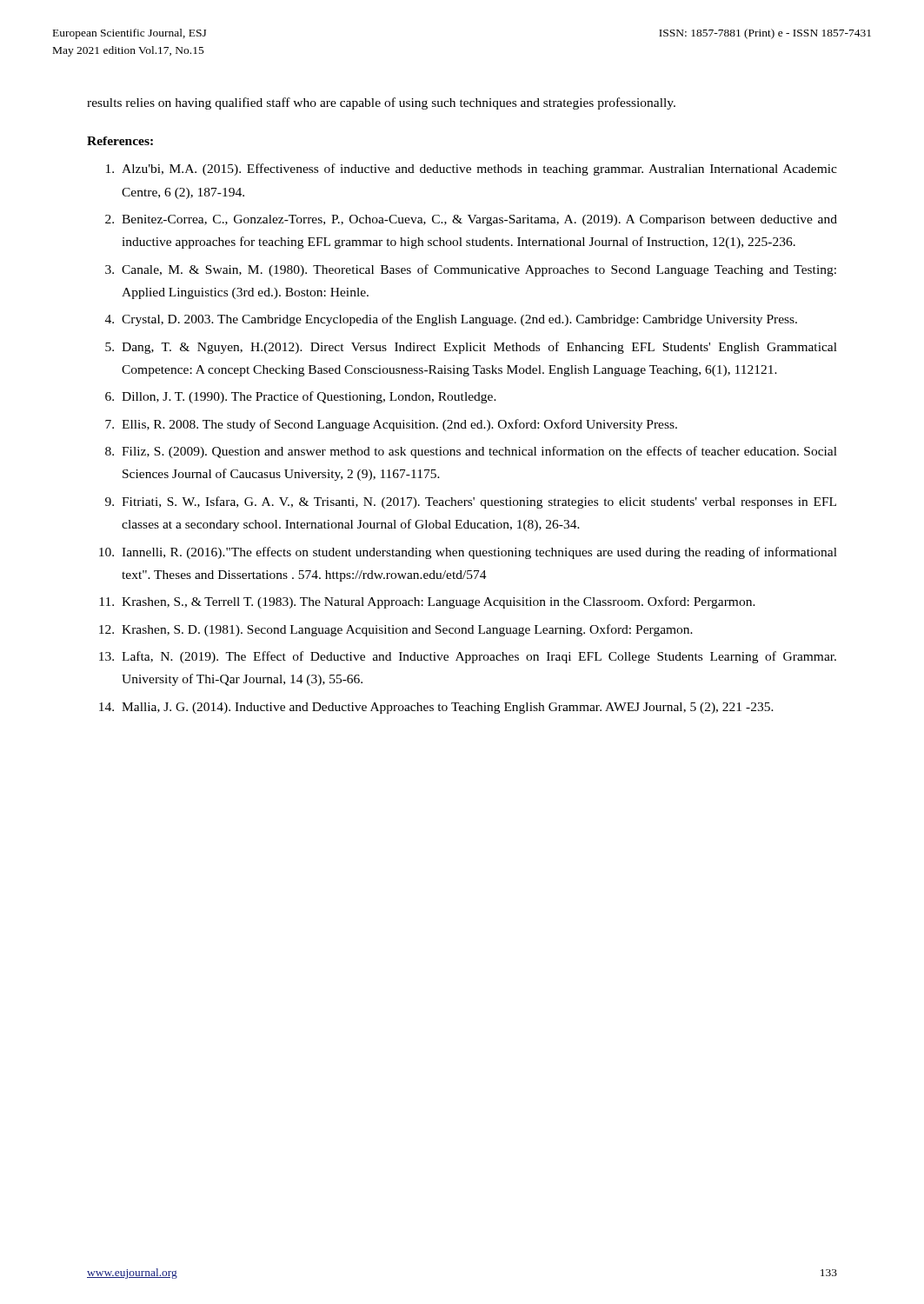Find the list item that reads "Mallia, J. G."
Image resolution: width=924 pixels, height=1304 pixels.
448,706
